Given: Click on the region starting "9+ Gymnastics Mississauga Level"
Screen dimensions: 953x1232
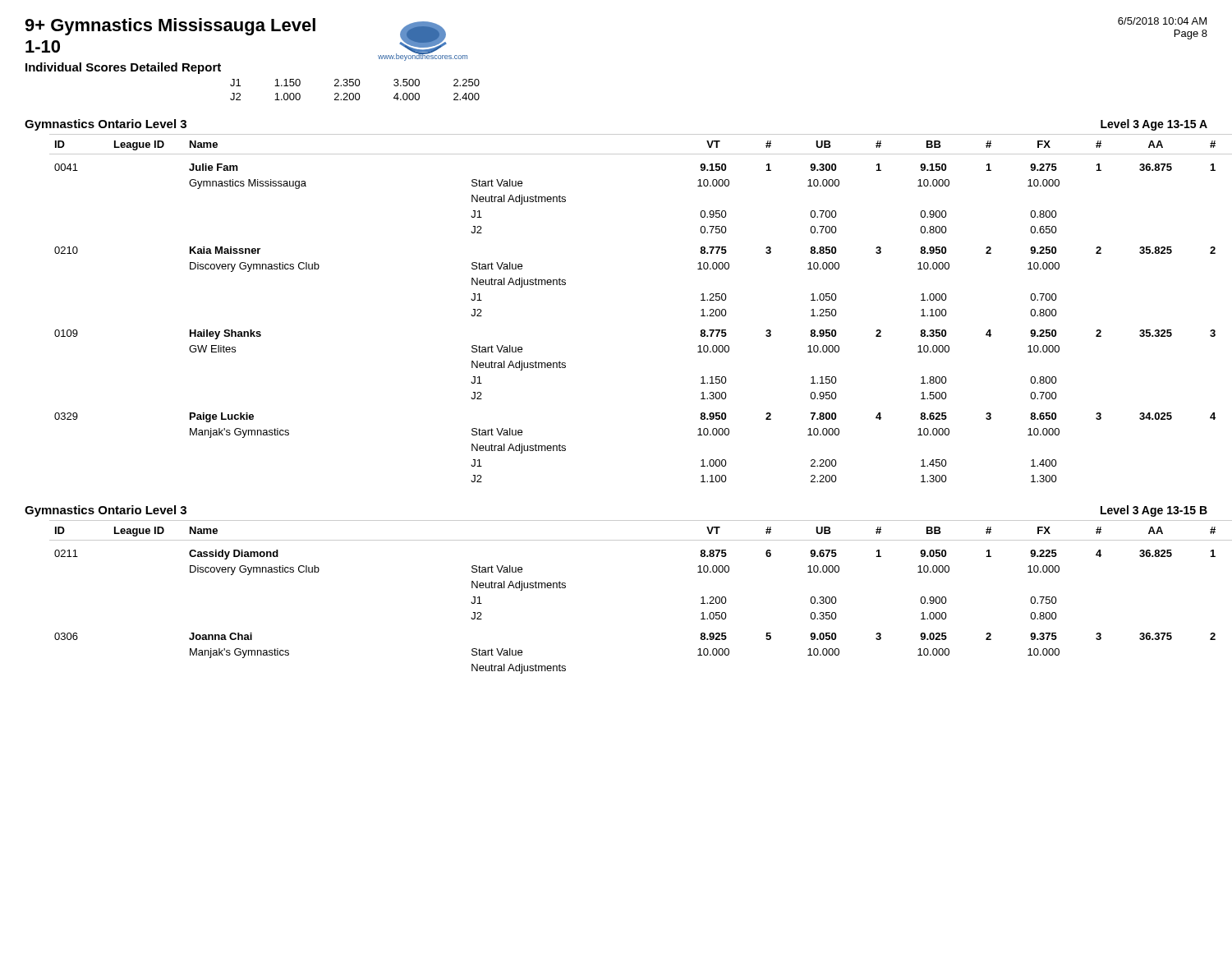Looking at the screenshot, I should tap(170, 27).
